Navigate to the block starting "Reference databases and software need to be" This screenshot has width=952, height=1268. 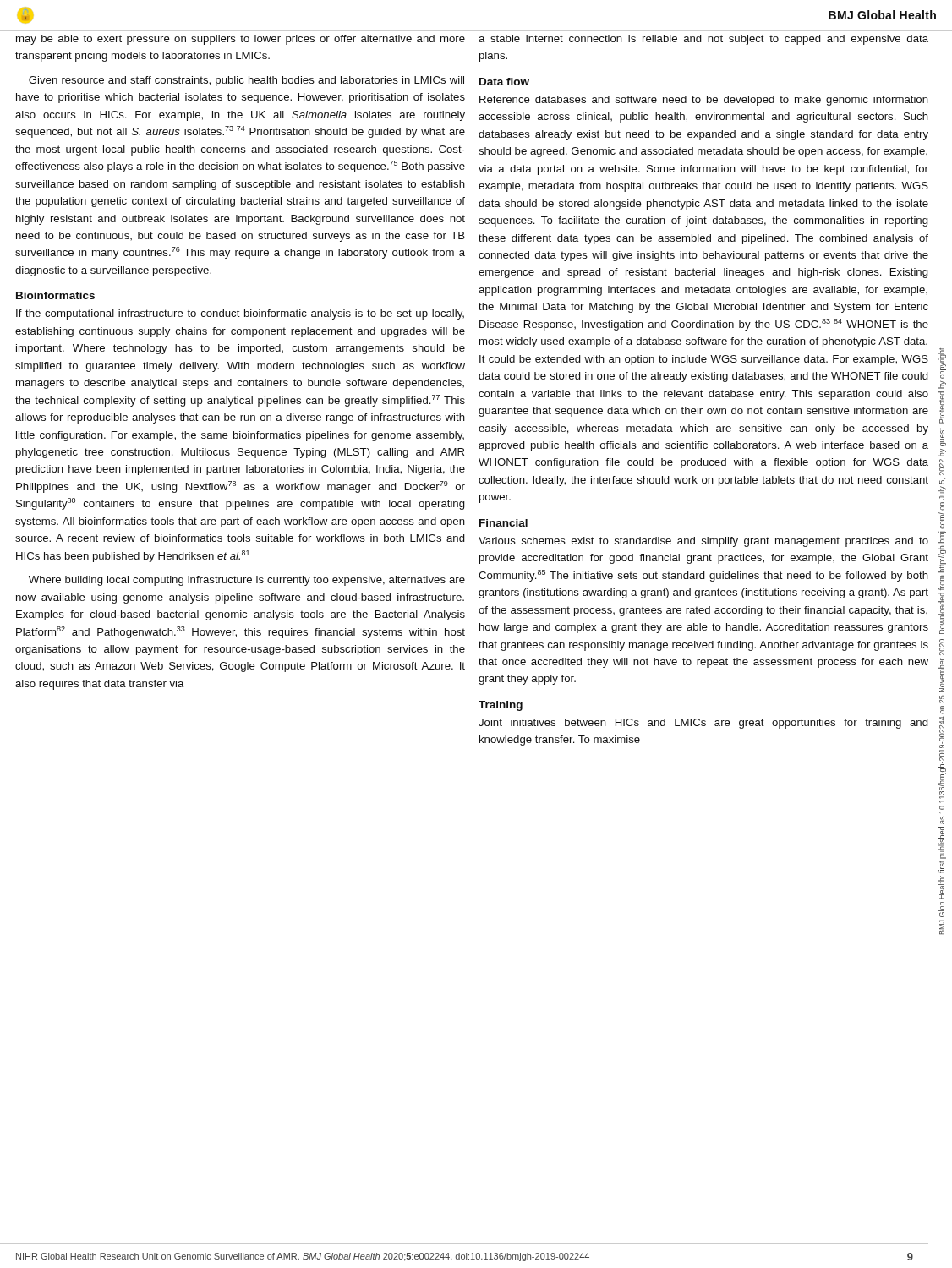pos(703,299)
